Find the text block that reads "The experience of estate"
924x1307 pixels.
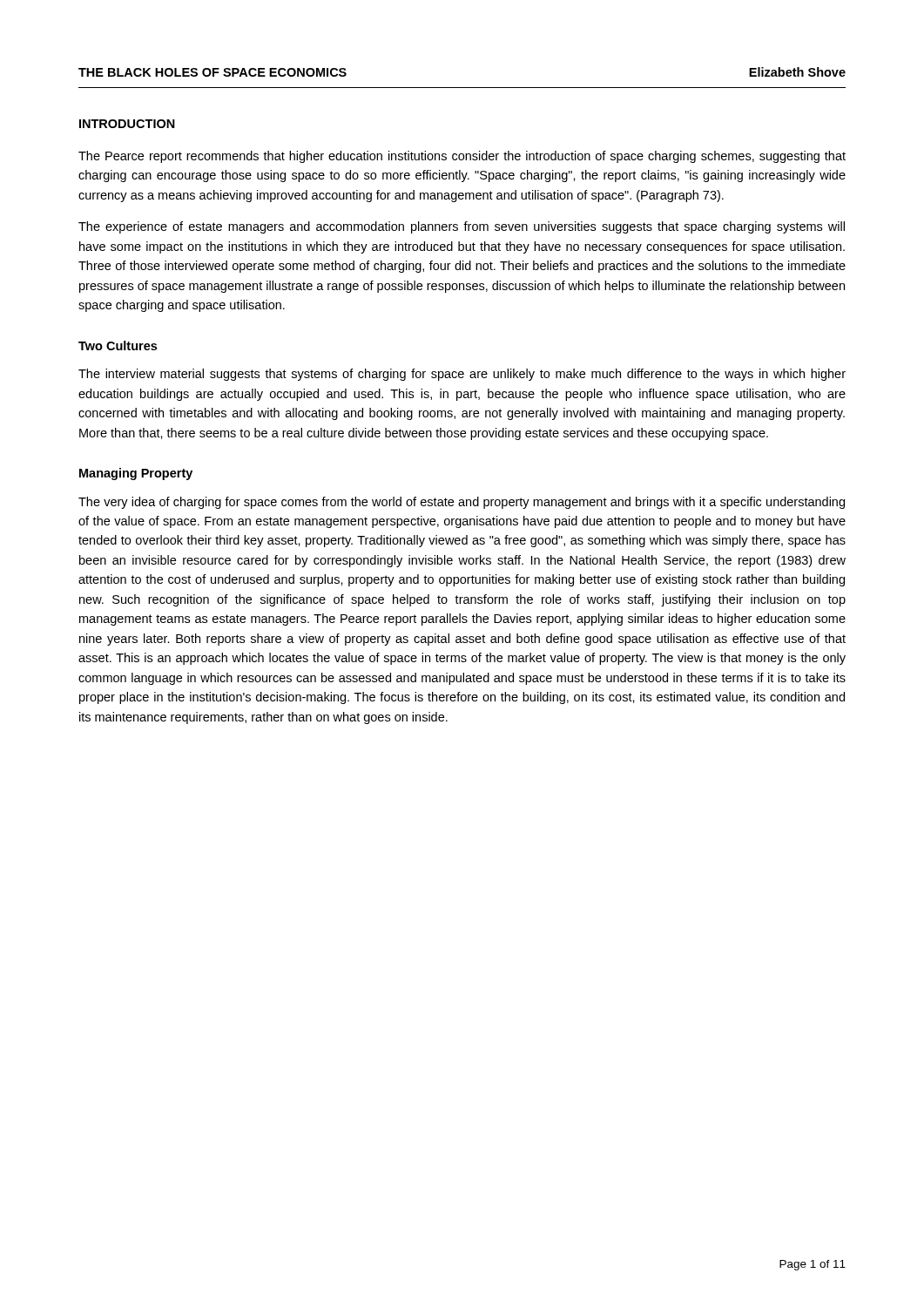[x=462, y=266]
